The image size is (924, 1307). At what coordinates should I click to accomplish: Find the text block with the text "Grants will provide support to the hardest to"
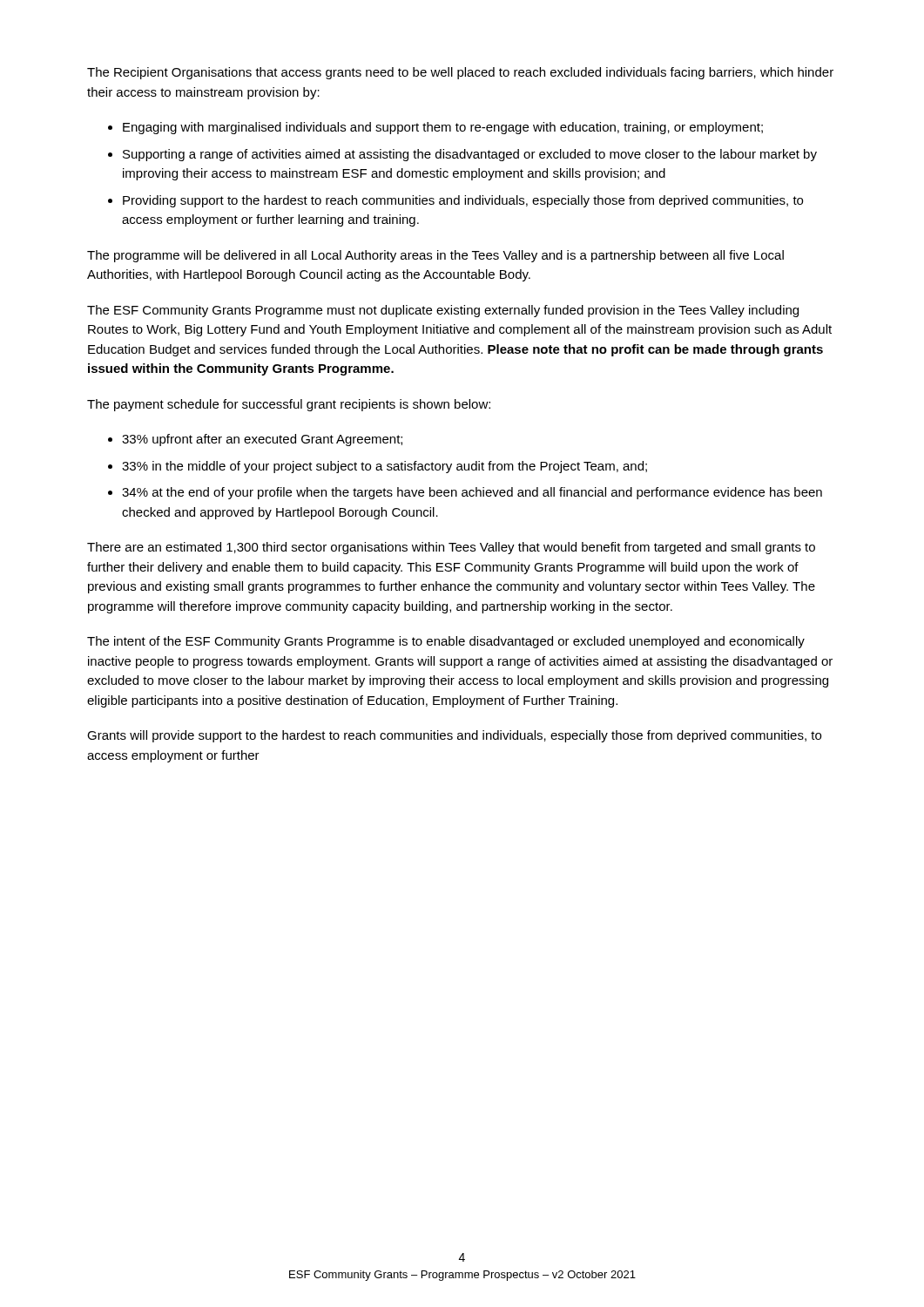(x=455, y=745)
